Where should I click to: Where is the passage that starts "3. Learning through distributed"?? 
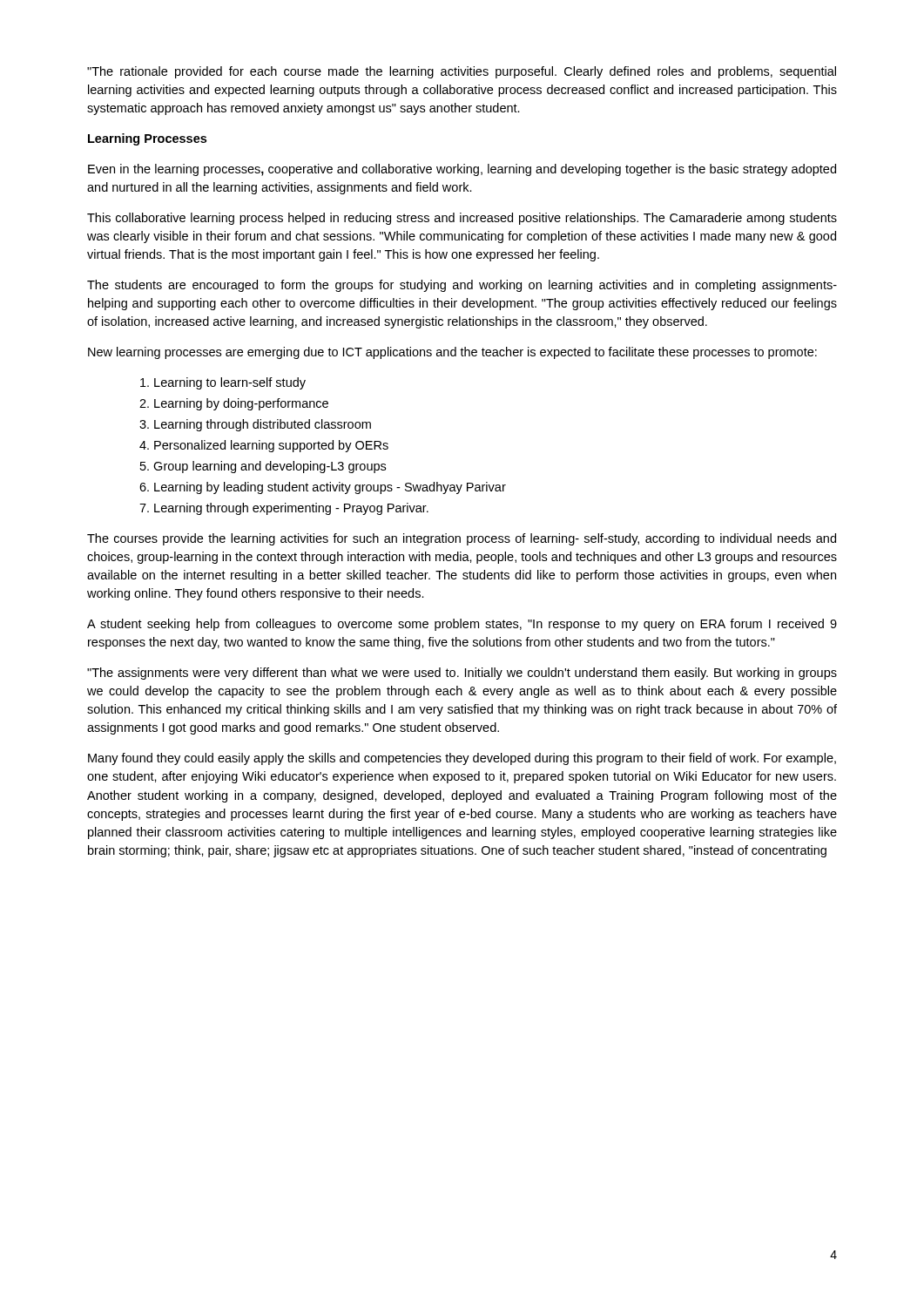tap(256, 425)
